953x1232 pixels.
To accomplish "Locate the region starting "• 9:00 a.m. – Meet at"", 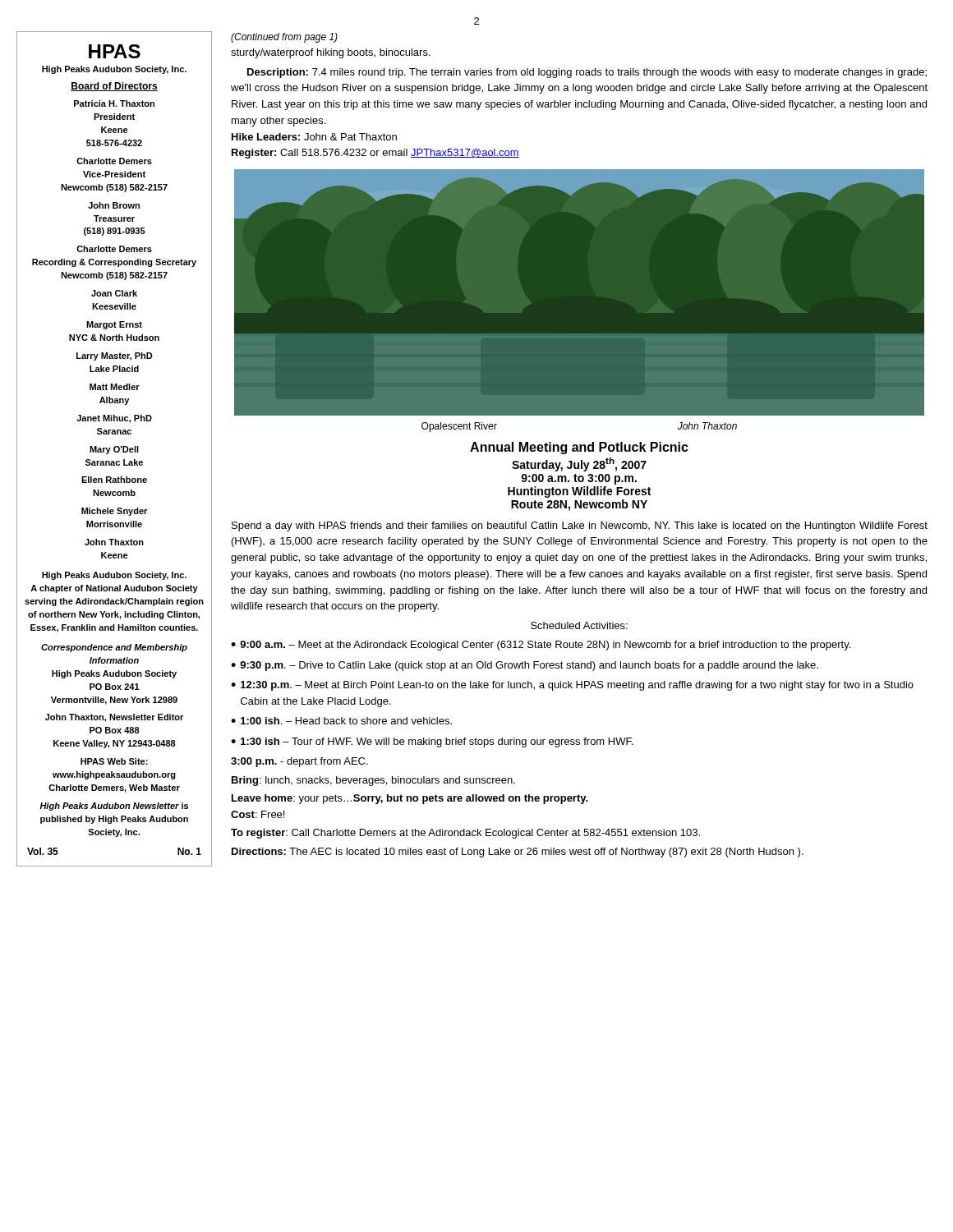I will pos(541,645).
